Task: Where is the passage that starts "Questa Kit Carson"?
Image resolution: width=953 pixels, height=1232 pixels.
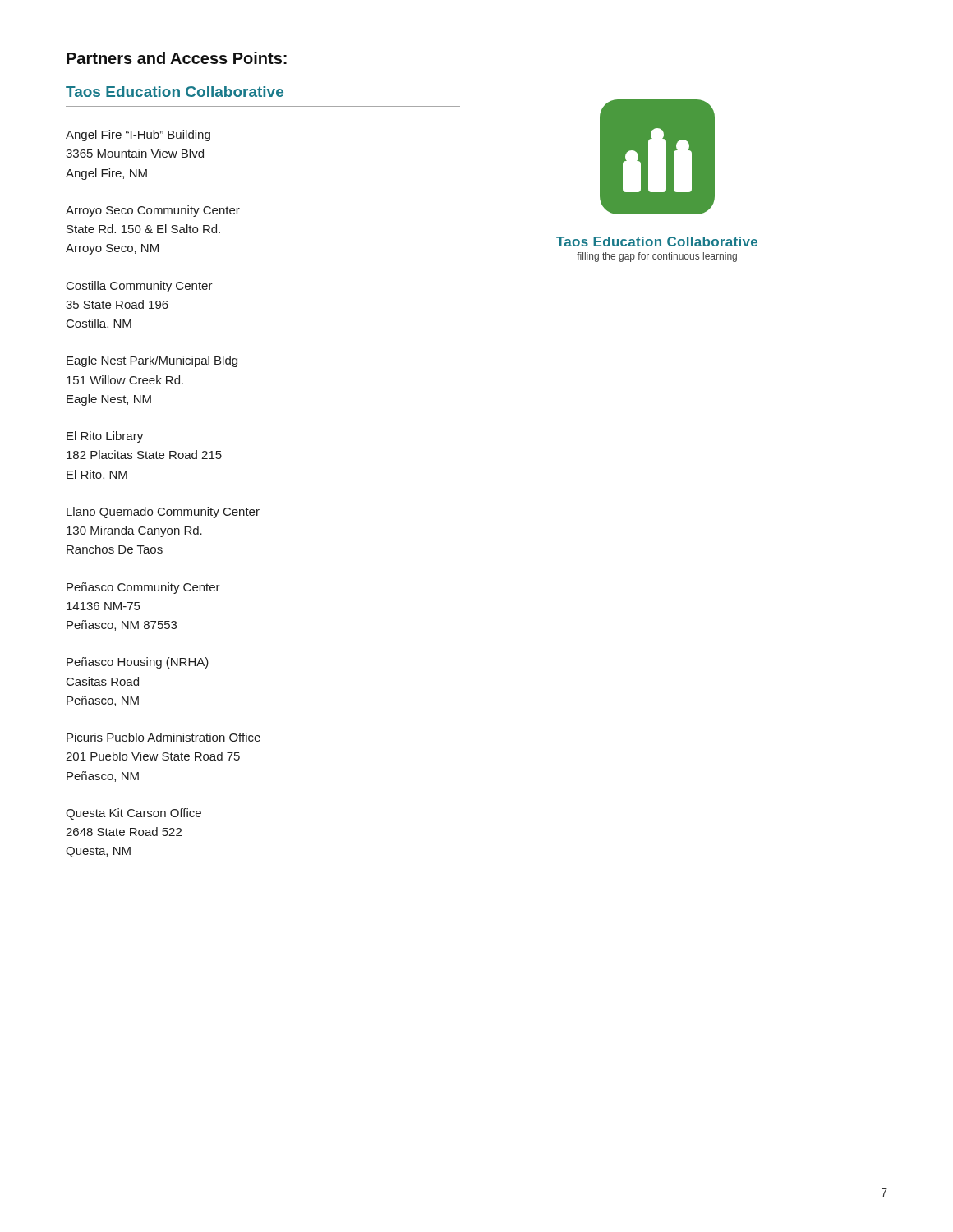Action: point(134,814)
